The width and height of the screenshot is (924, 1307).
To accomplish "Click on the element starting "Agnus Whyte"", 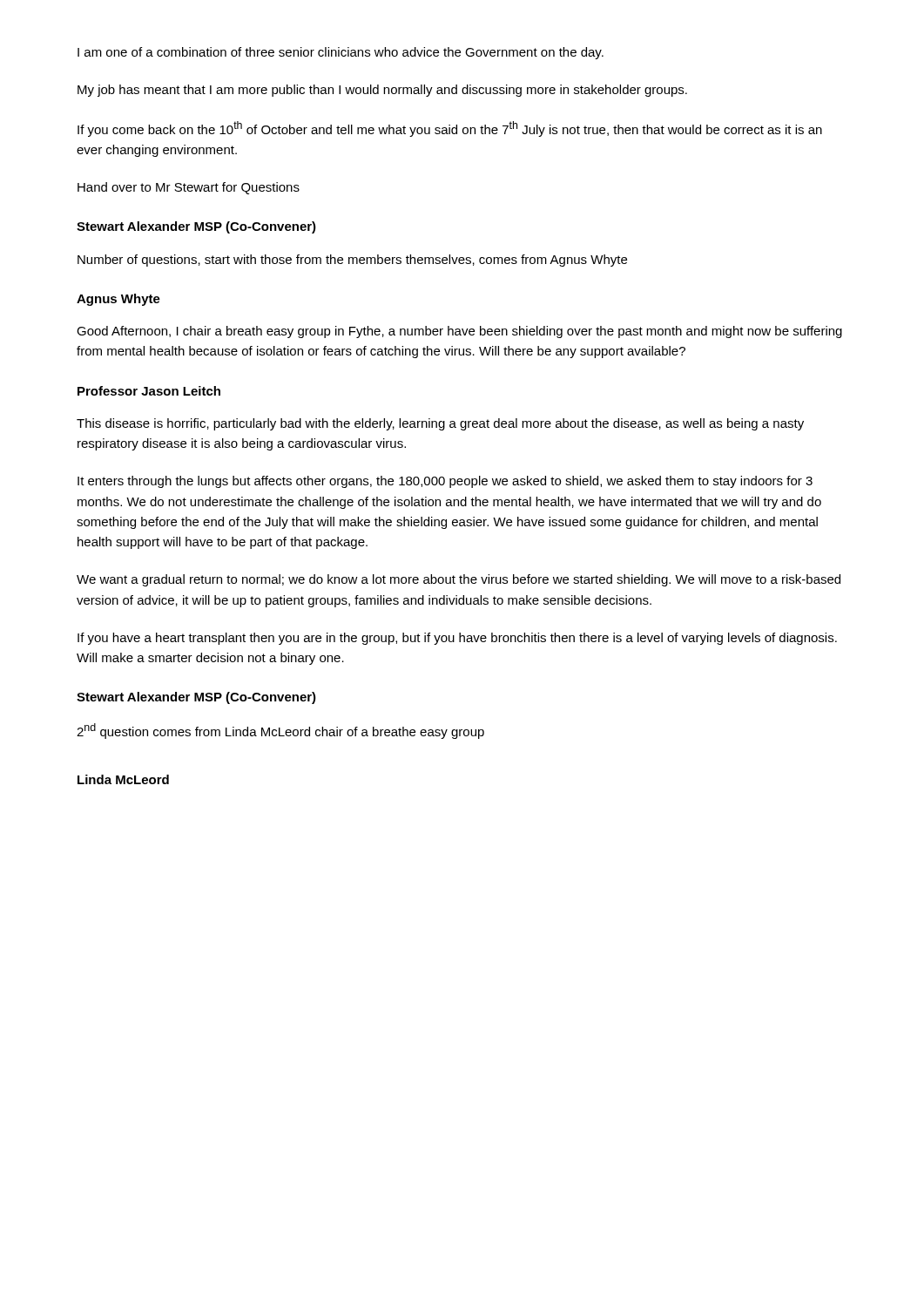I will [118, 298].
